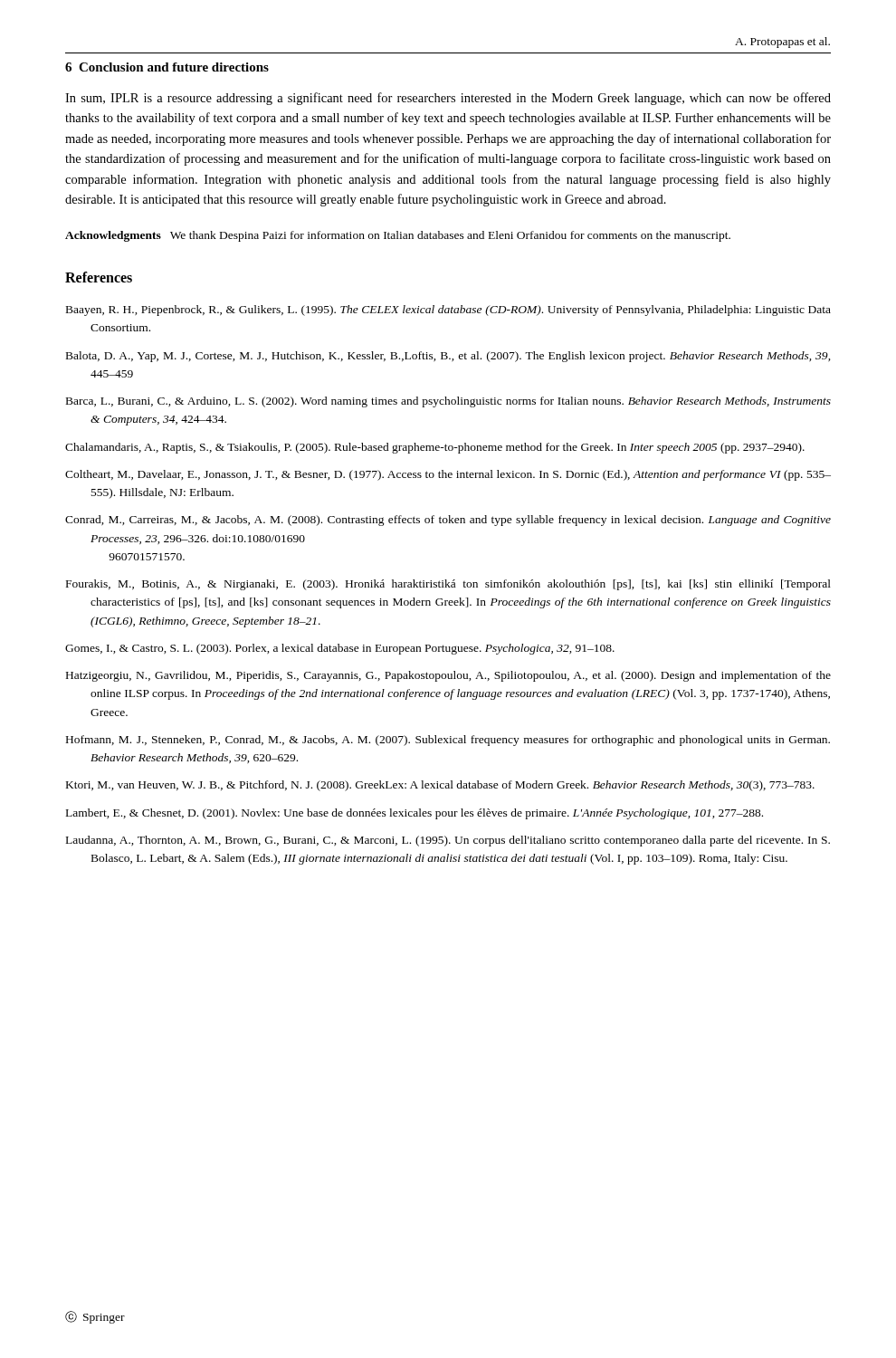This screenshot has height=1358, width=896.
Task: Click the passage that begins "In sum, IPLR"
Action: 448,149
